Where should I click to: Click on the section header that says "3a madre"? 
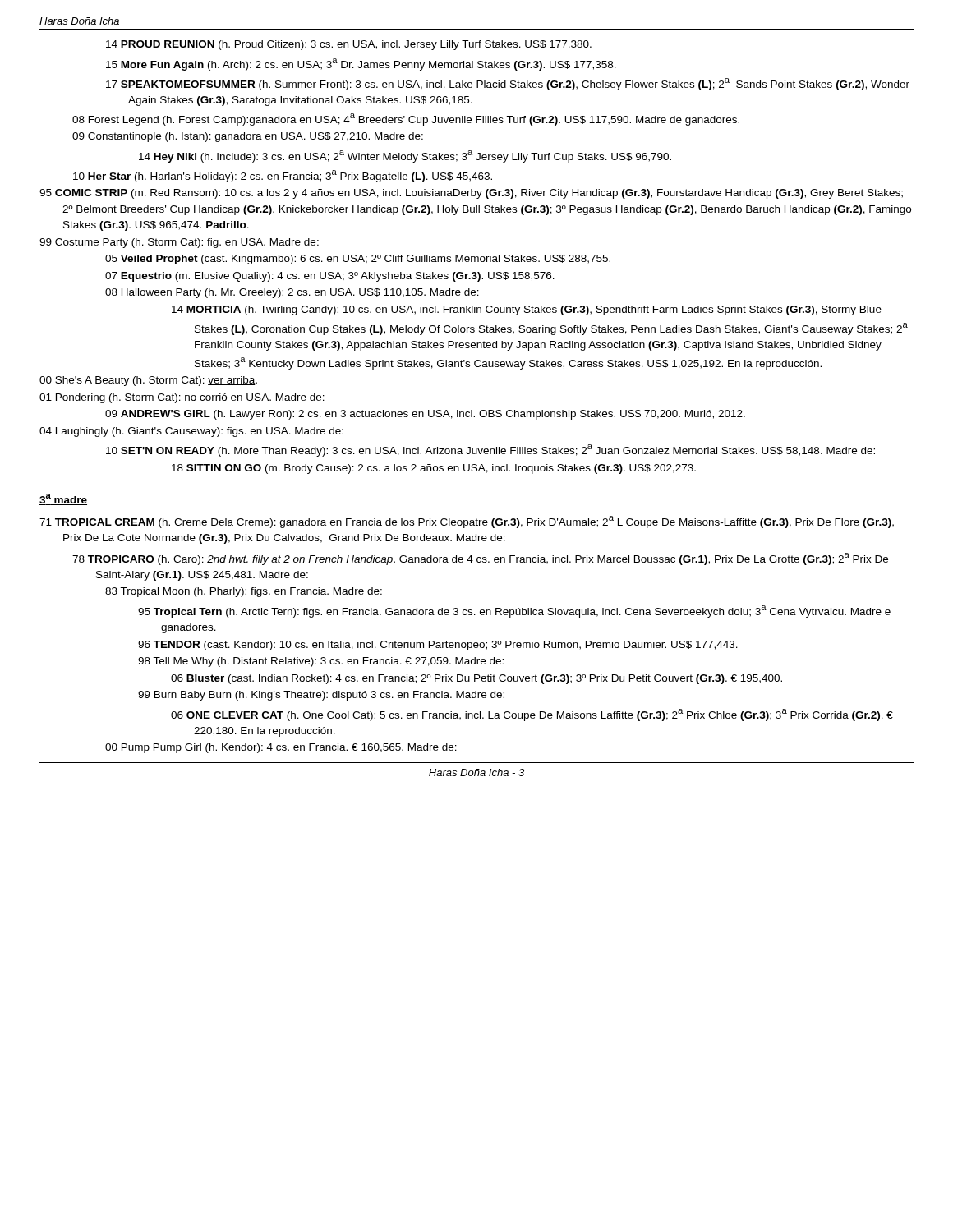click(x=63, y=498)
